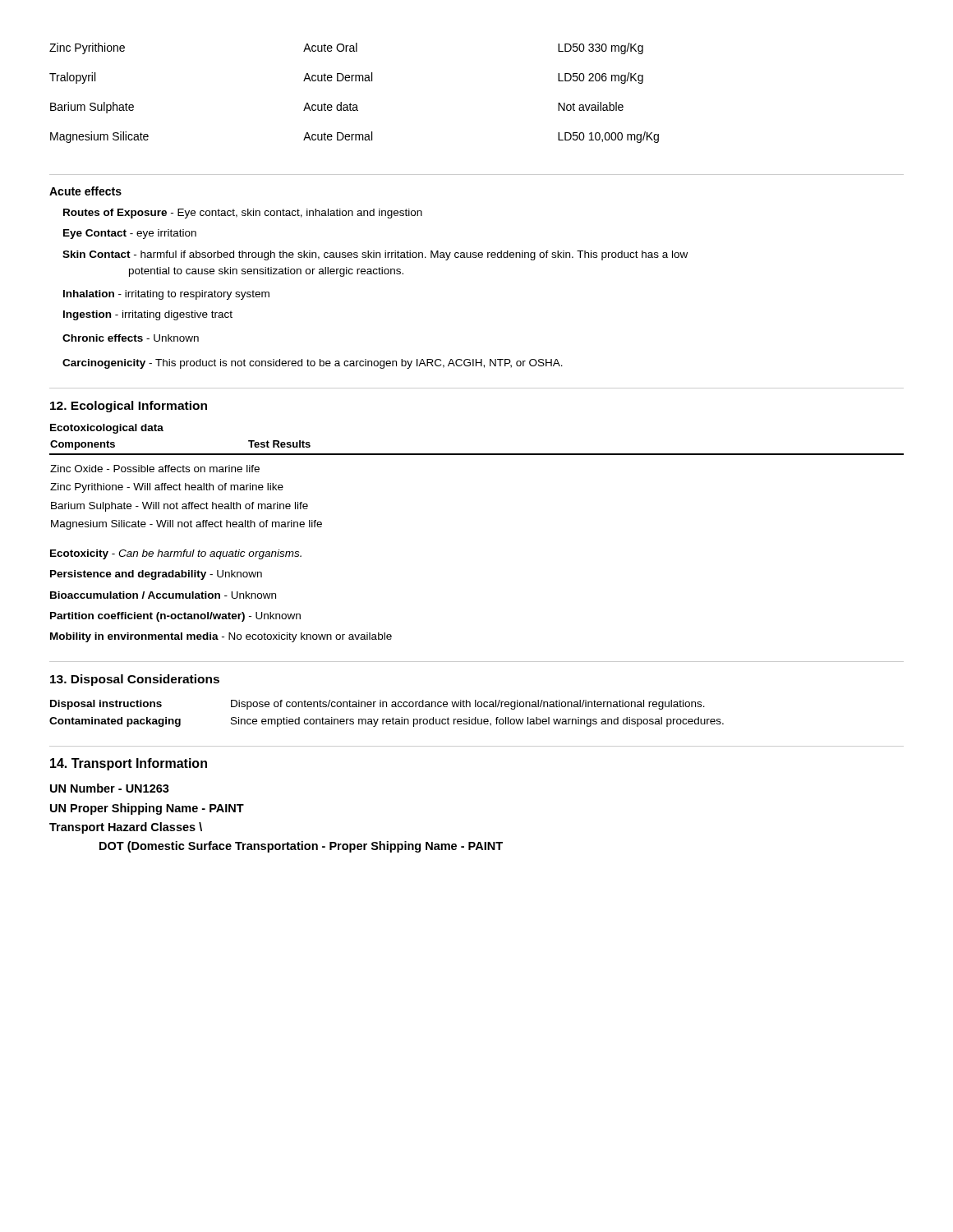Image resolution: width=953 pixels, height=1232 pixels.
Task: Select the text starting "DOT (Domestic Surface Transportation - Proper"
Action: [x=476, y=846]
